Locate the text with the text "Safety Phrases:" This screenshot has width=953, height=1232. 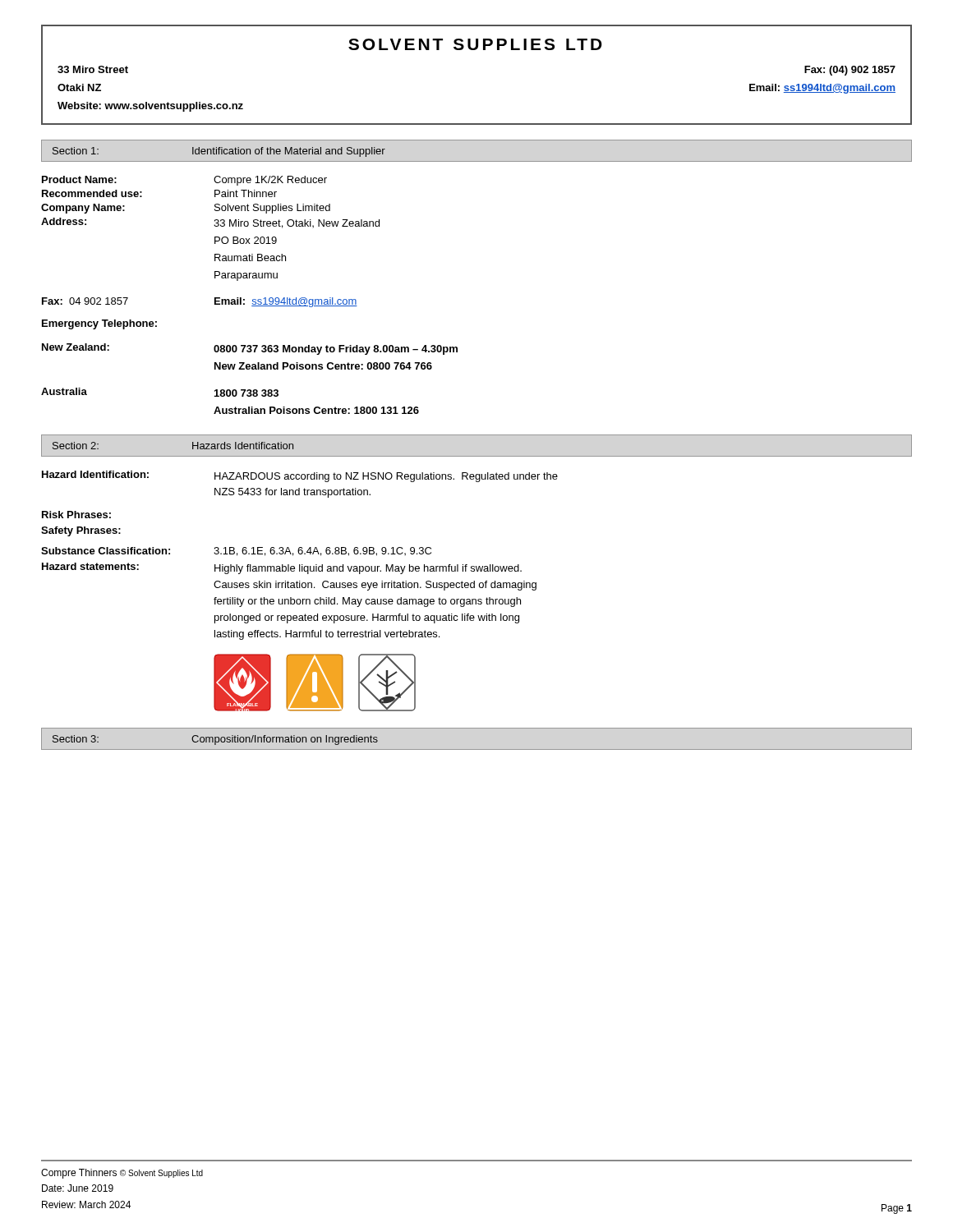tap(127, 530)
